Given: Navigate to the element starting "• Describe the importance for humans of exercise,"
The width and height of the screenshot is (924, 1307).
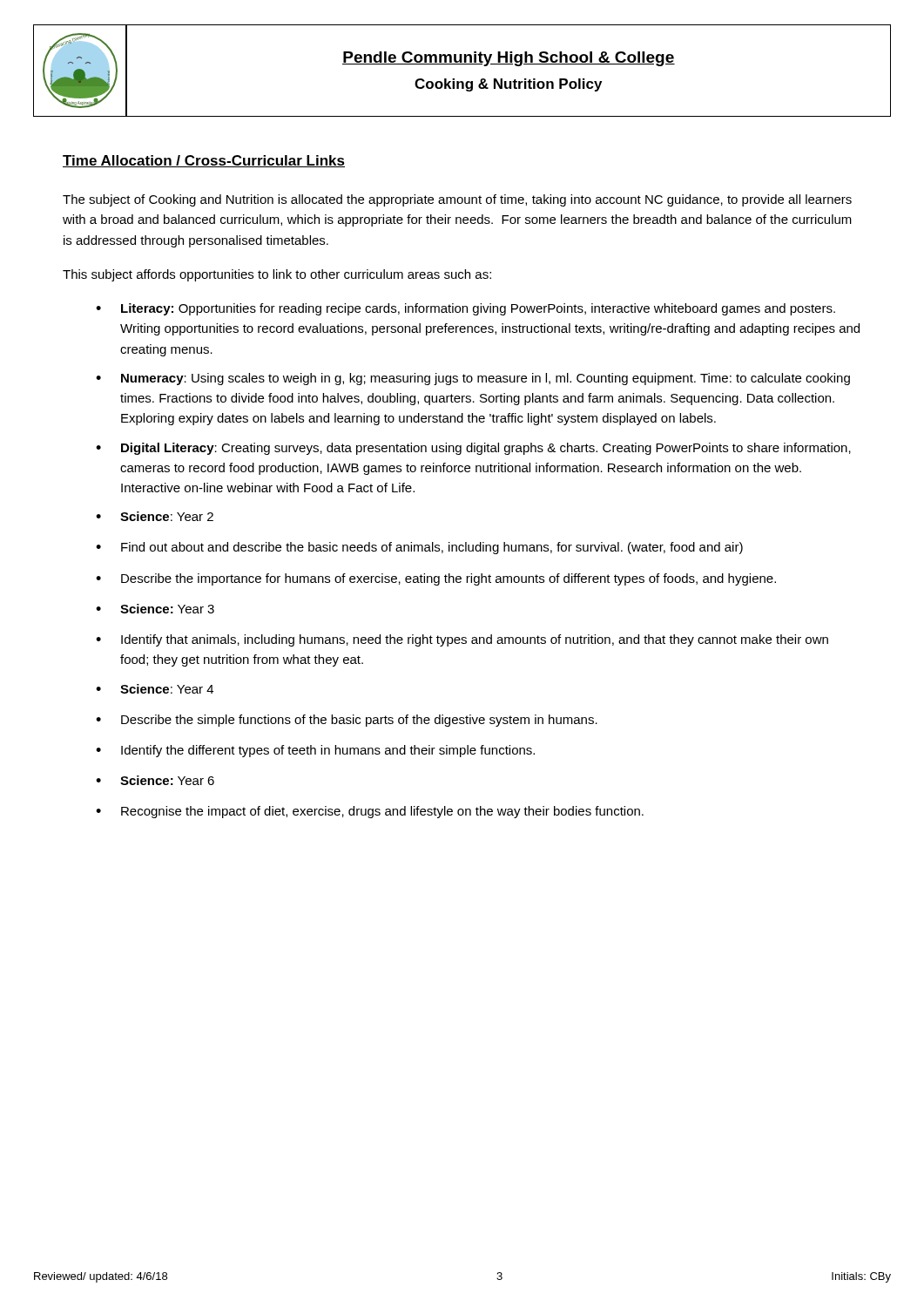Looking at the screenshot, I should (479, 579).
